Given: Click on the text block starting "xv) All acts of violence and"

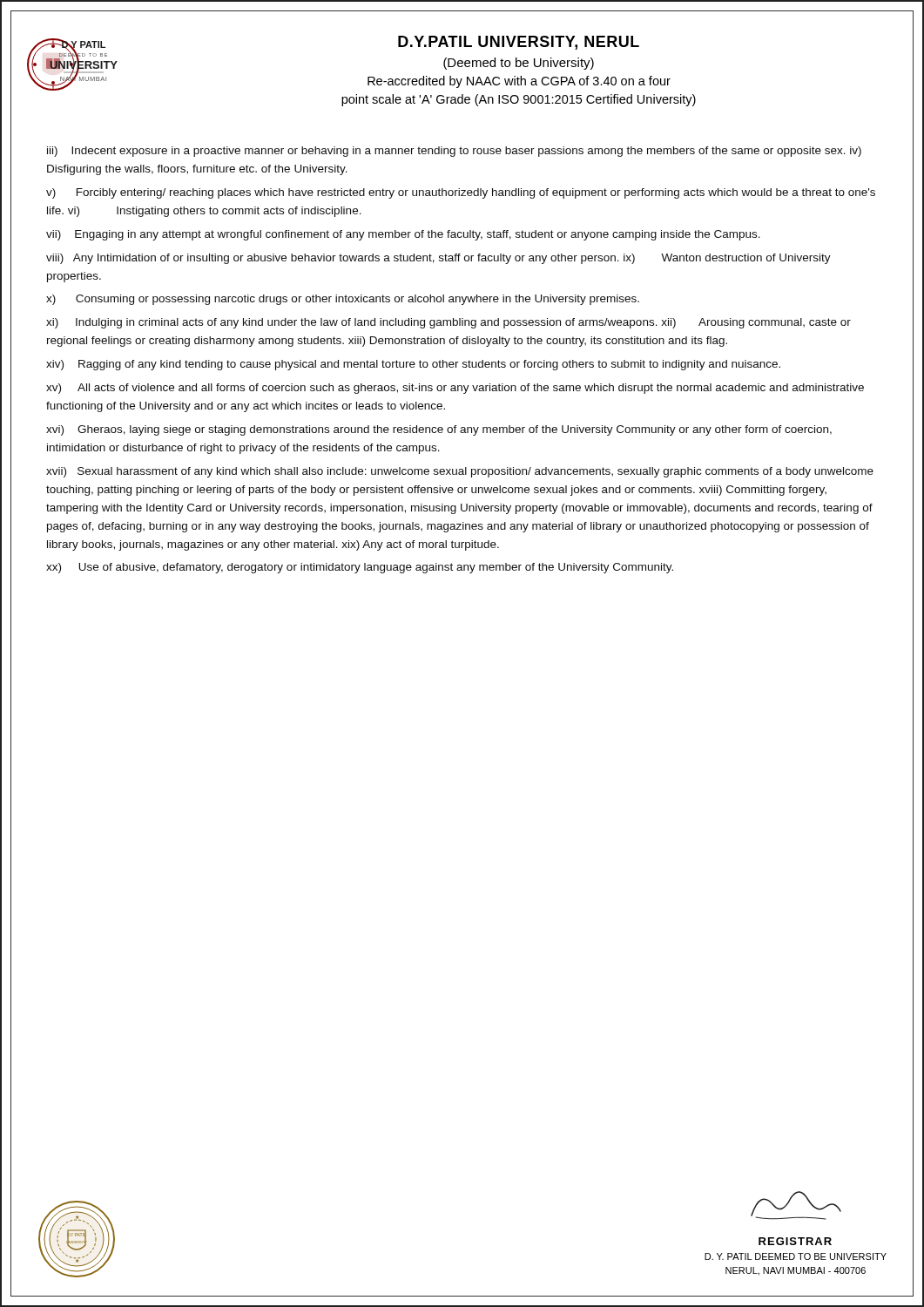Looking at the screenshot, I should tap(455, 397).
